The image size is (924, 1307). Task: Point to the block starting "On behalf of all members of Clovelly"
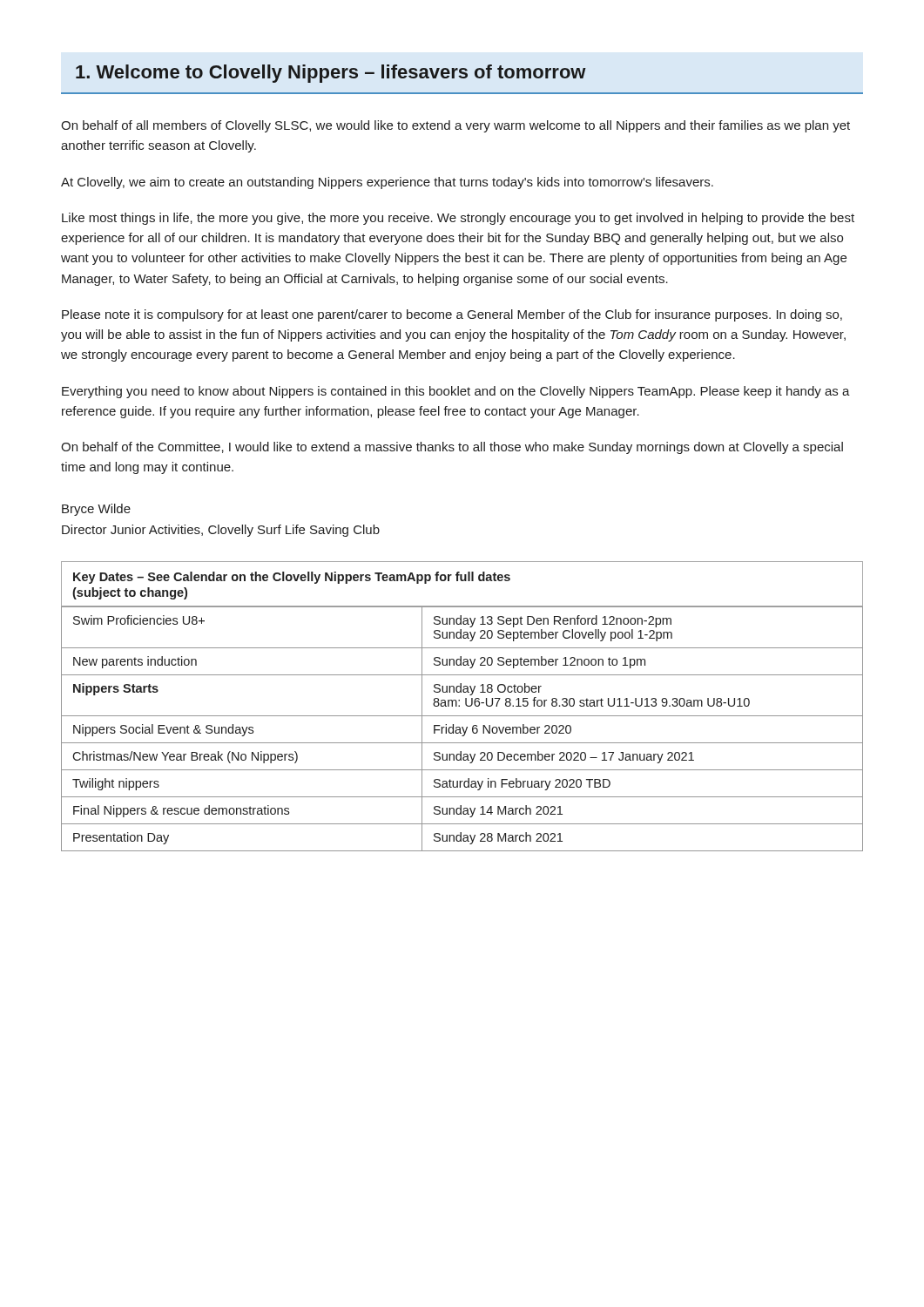456,135
